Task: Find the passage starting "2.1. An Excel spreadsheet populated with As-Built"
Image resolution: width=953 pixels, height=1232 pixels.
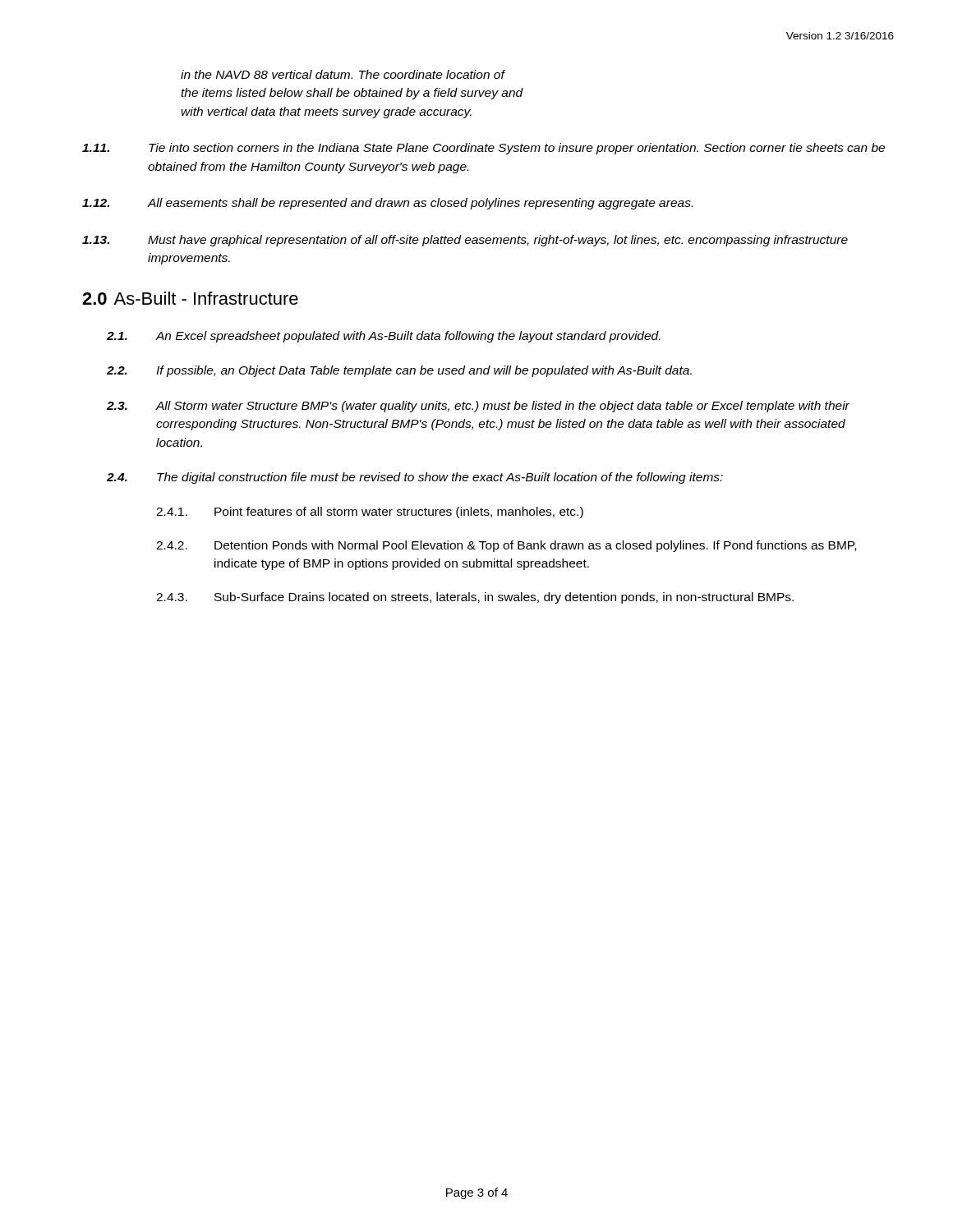Action: (x=497, y=336)
